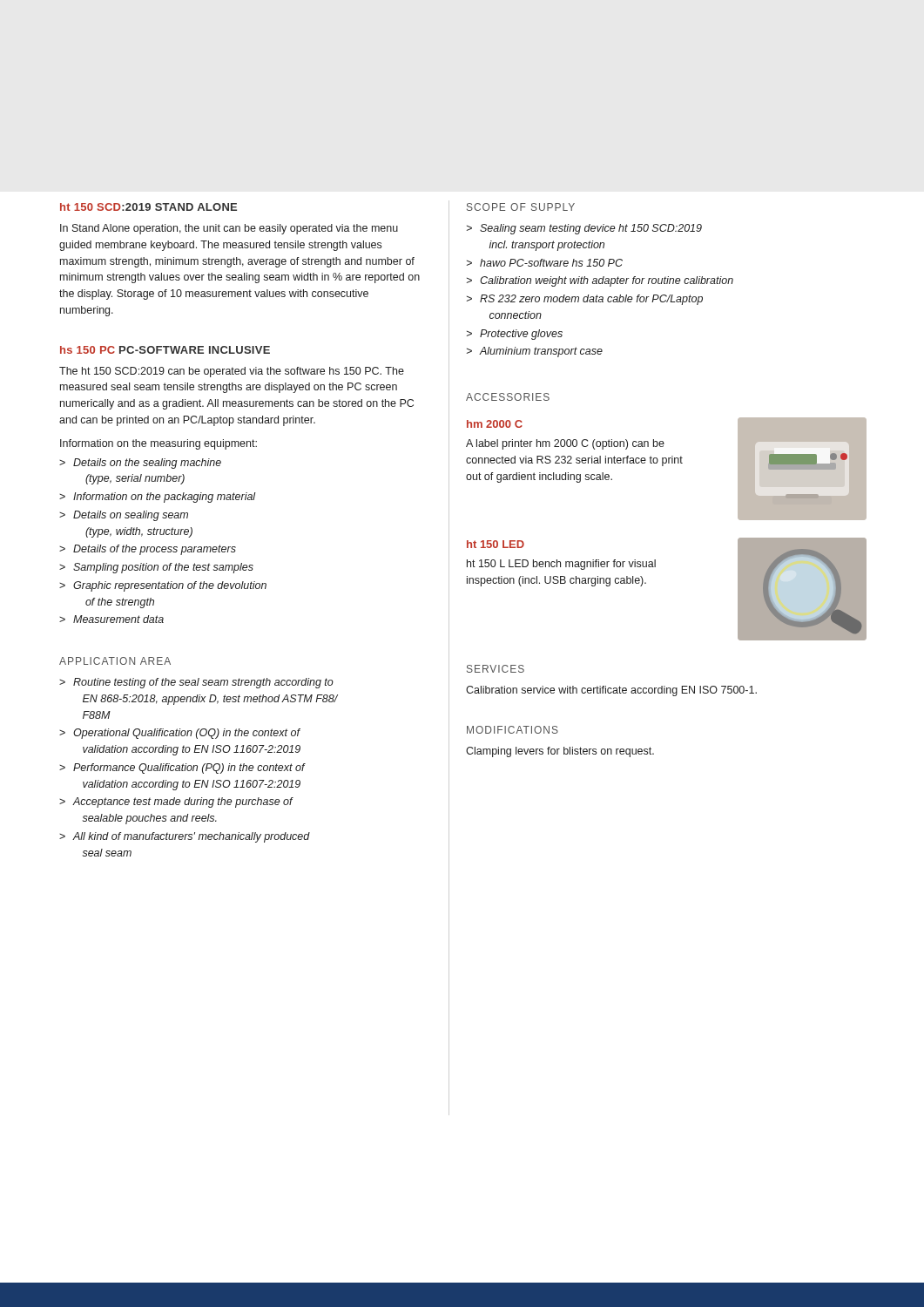Find the text starting "Information on the measuring equipment:"
Image resolution: width=924 pixels, height=1307 pixels.
(x=158, y=443)
